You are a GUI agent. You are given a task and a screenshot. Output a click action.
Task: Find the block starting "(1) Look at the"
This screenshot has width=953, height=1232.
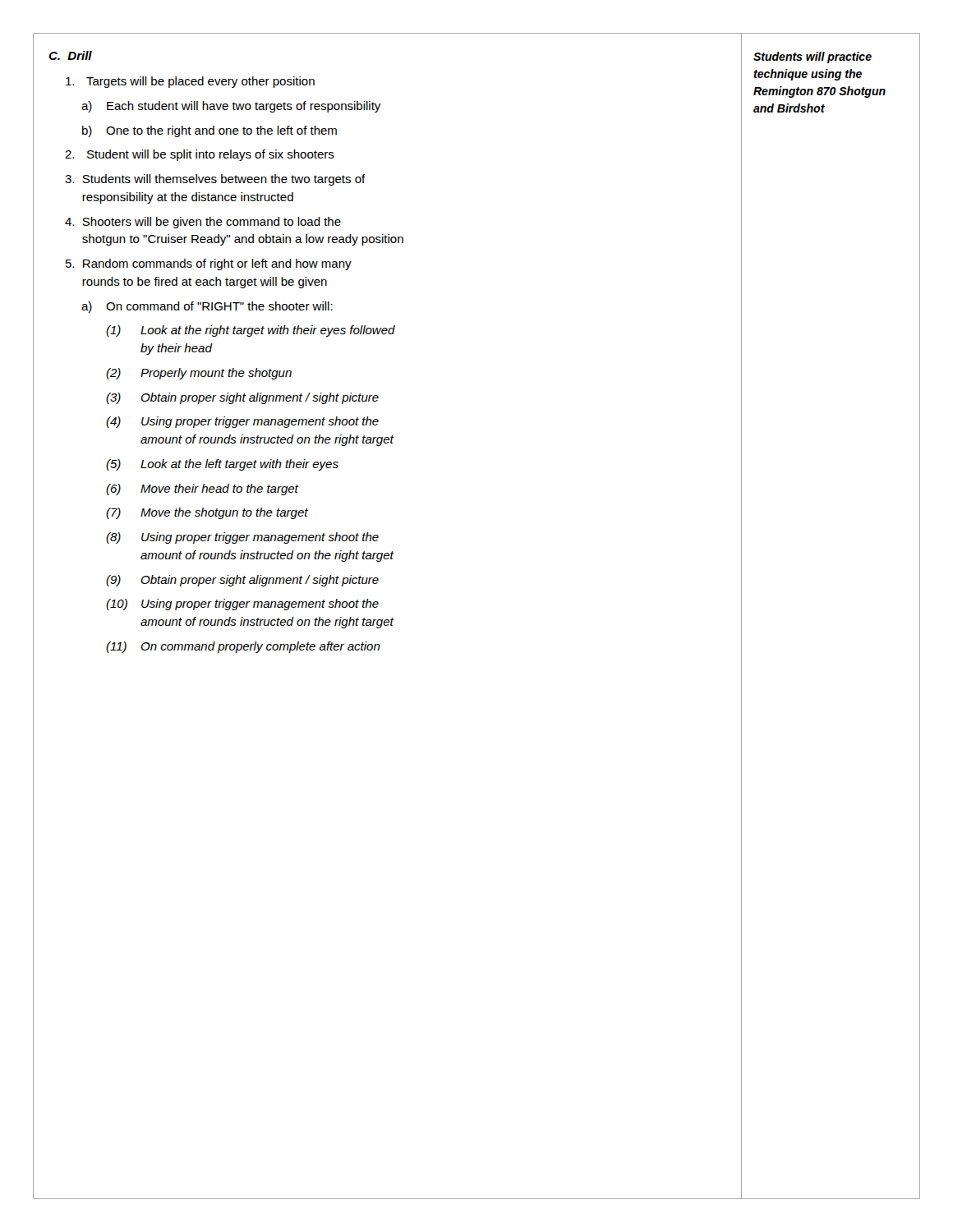point(250,339)
